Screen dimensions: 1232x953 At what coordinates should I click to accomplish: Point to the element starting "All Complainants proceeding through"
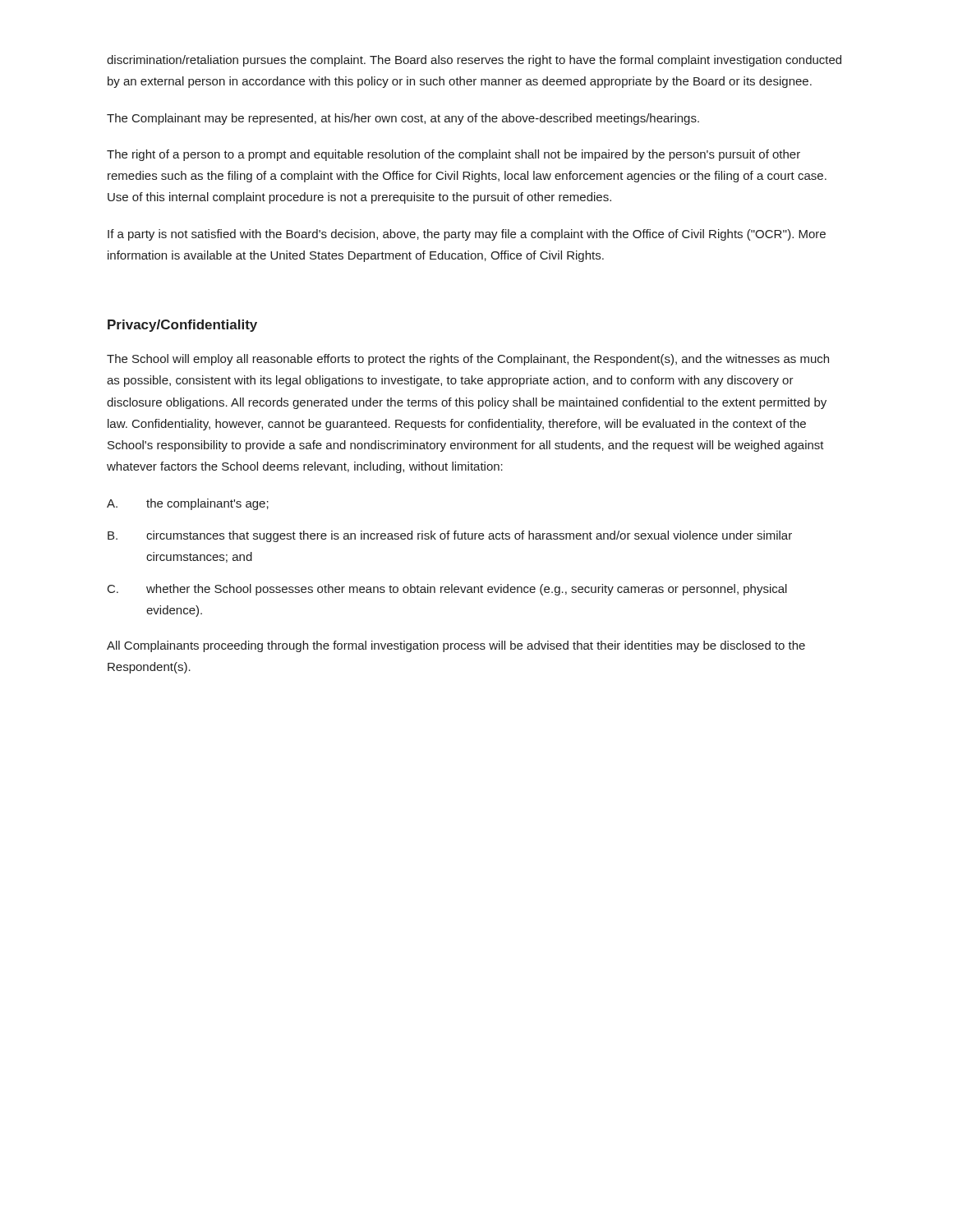pos(456,656)
